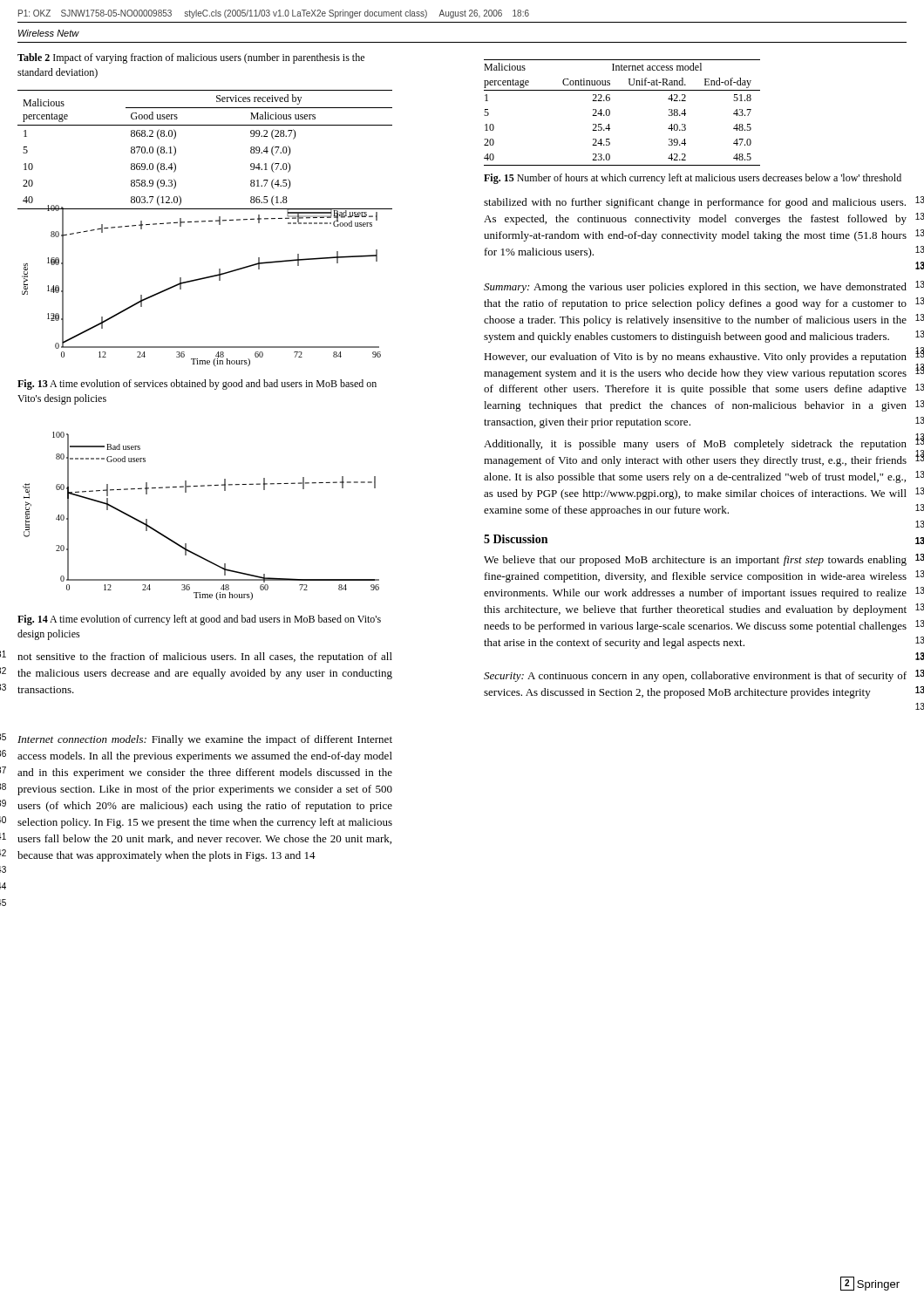Locate the block of text that opens with "1331 1332 1333 not sensitive"
This screenshot has width=924, height=1308.
(205, 672)
